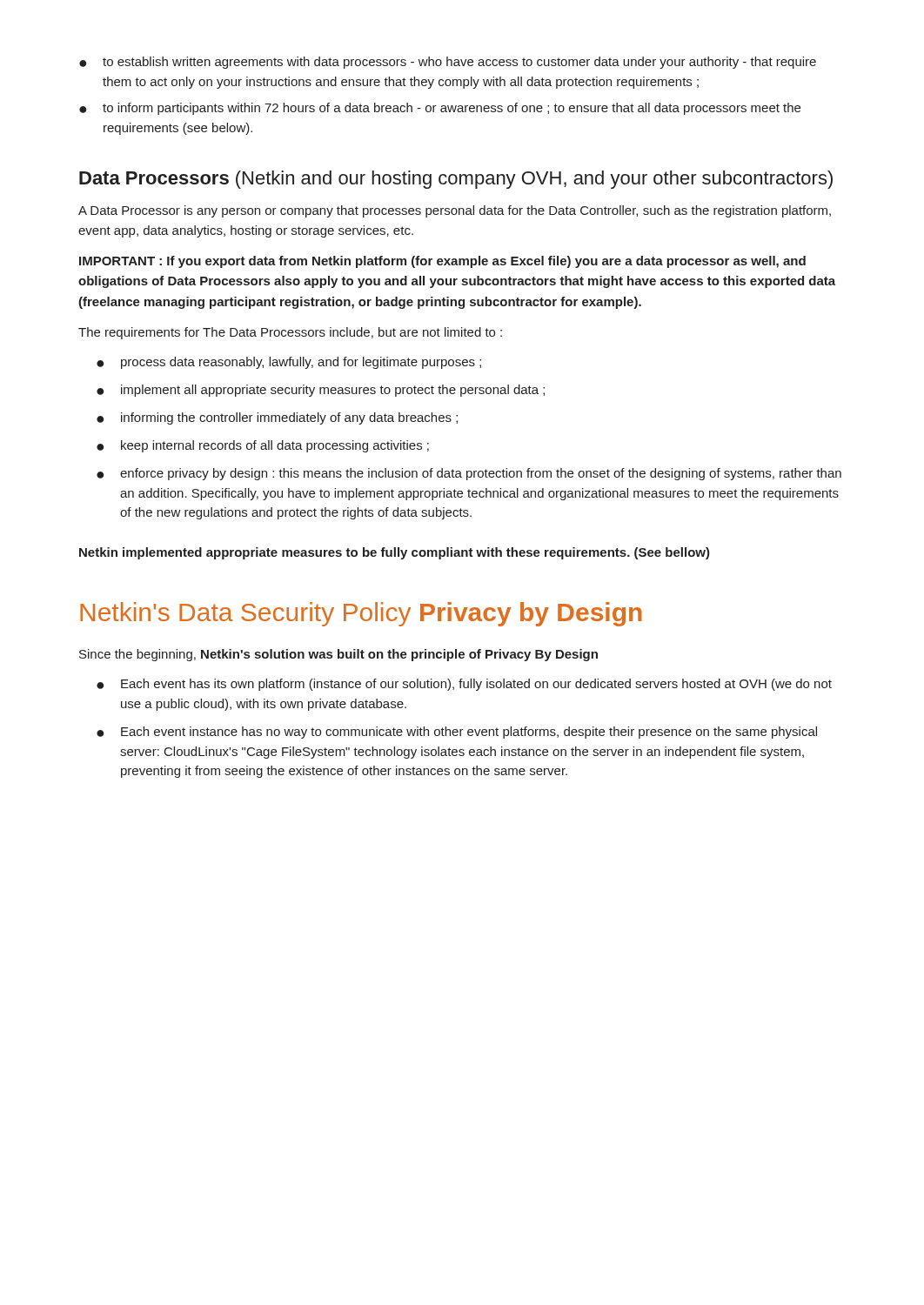Image resolution: width=924 pixels, height=1305 pixels.
Task: Click on the list item with the text "● enforce privacy by design : this"
Action: pyautogui.click(x=471, y=493)
